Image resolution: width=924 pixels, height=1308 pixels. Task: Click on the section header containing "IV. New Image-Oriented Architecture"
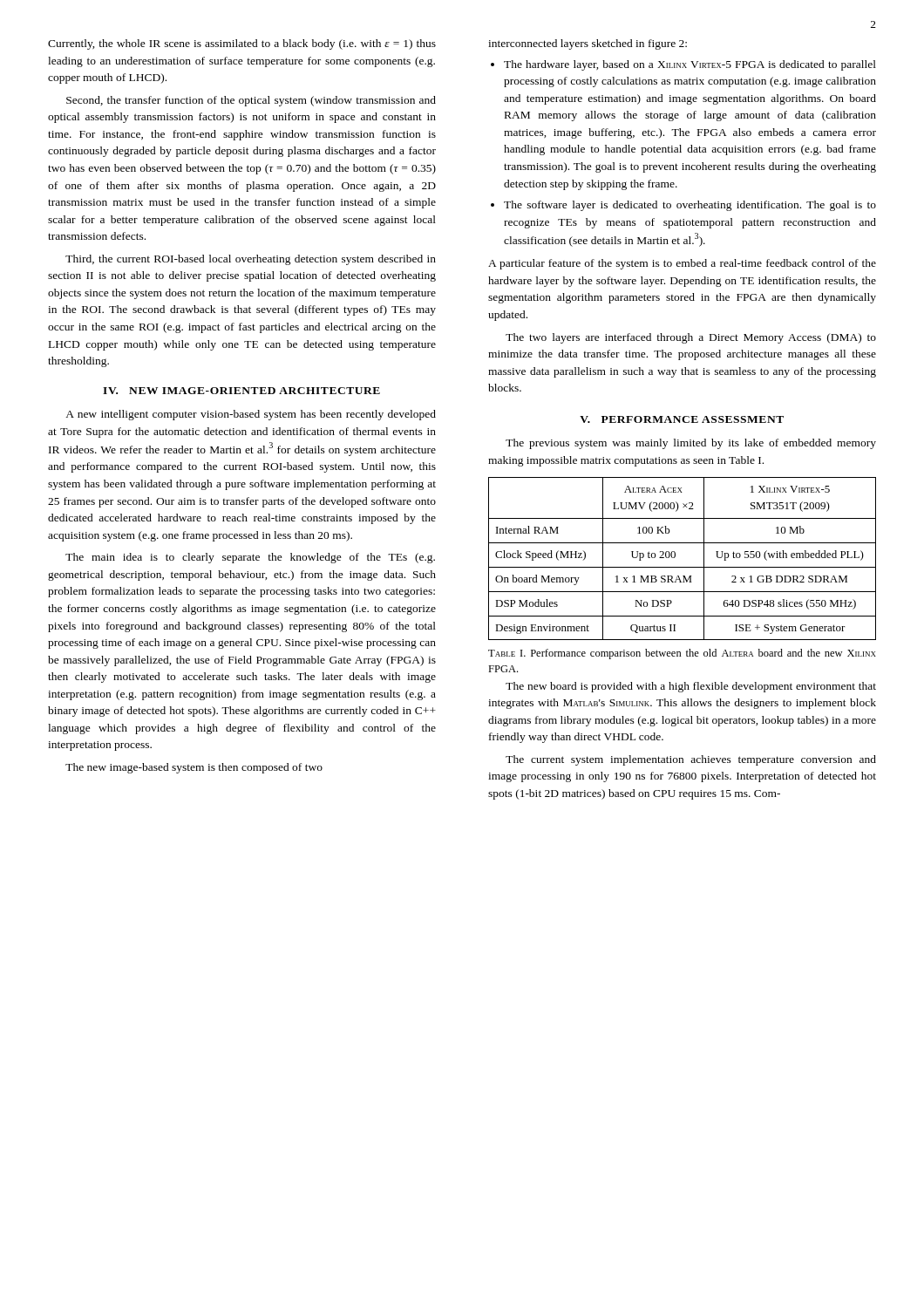click(242, 390)
